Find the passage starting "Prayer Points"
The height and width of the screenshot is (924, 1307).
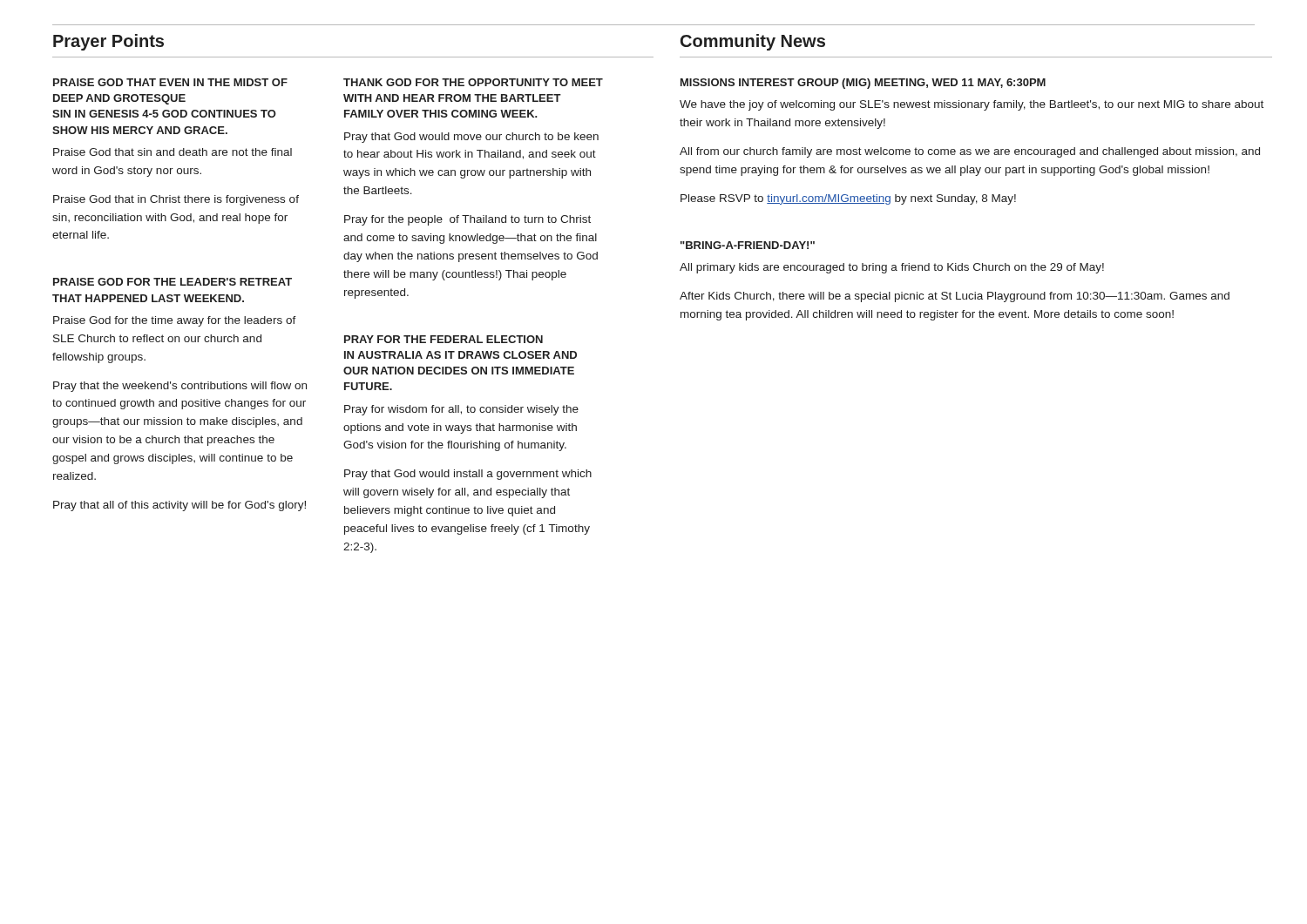pos(353,28)
